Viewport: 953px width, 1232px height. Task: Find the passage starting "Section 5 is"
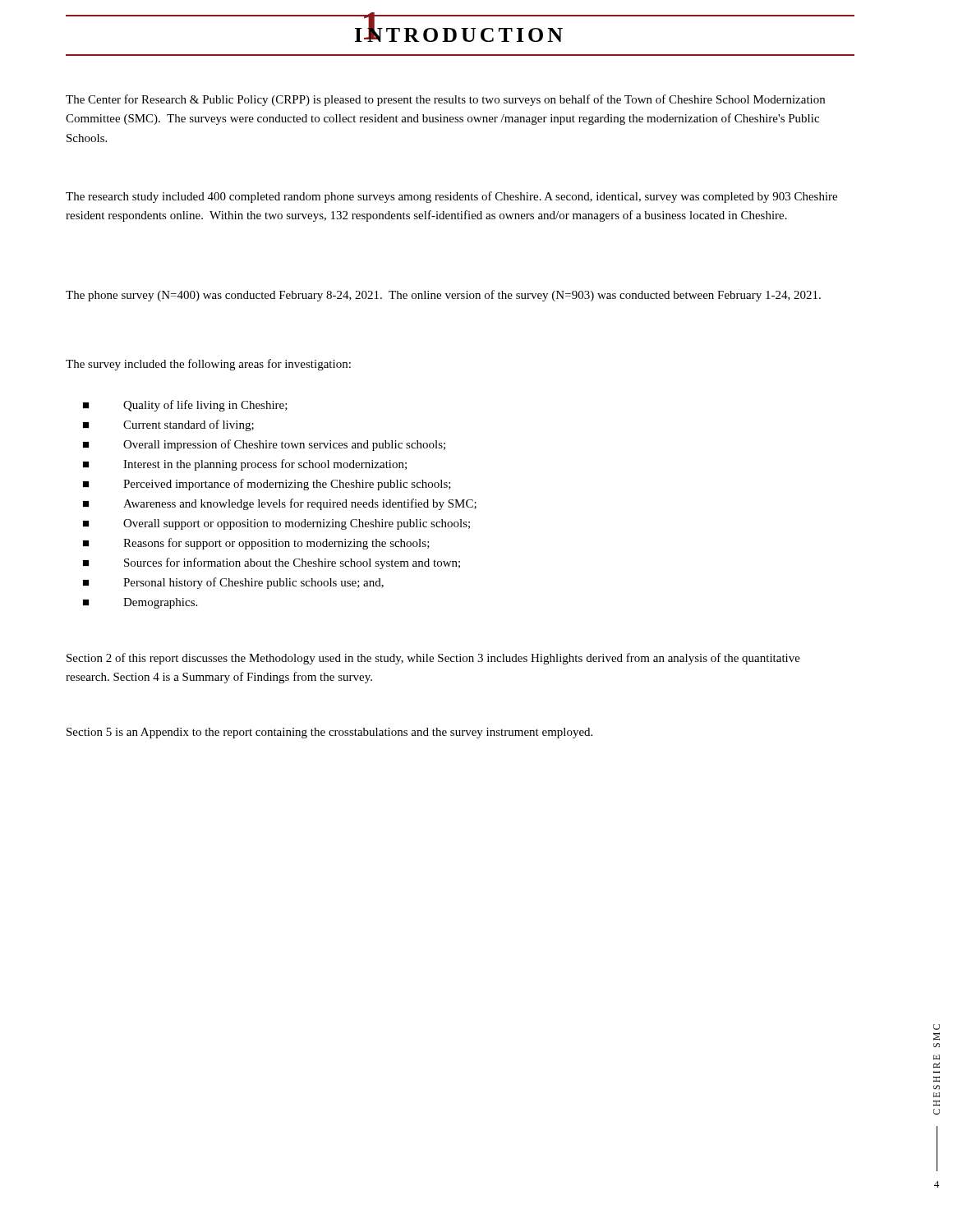pyautogui.click(x=330, y=732)
